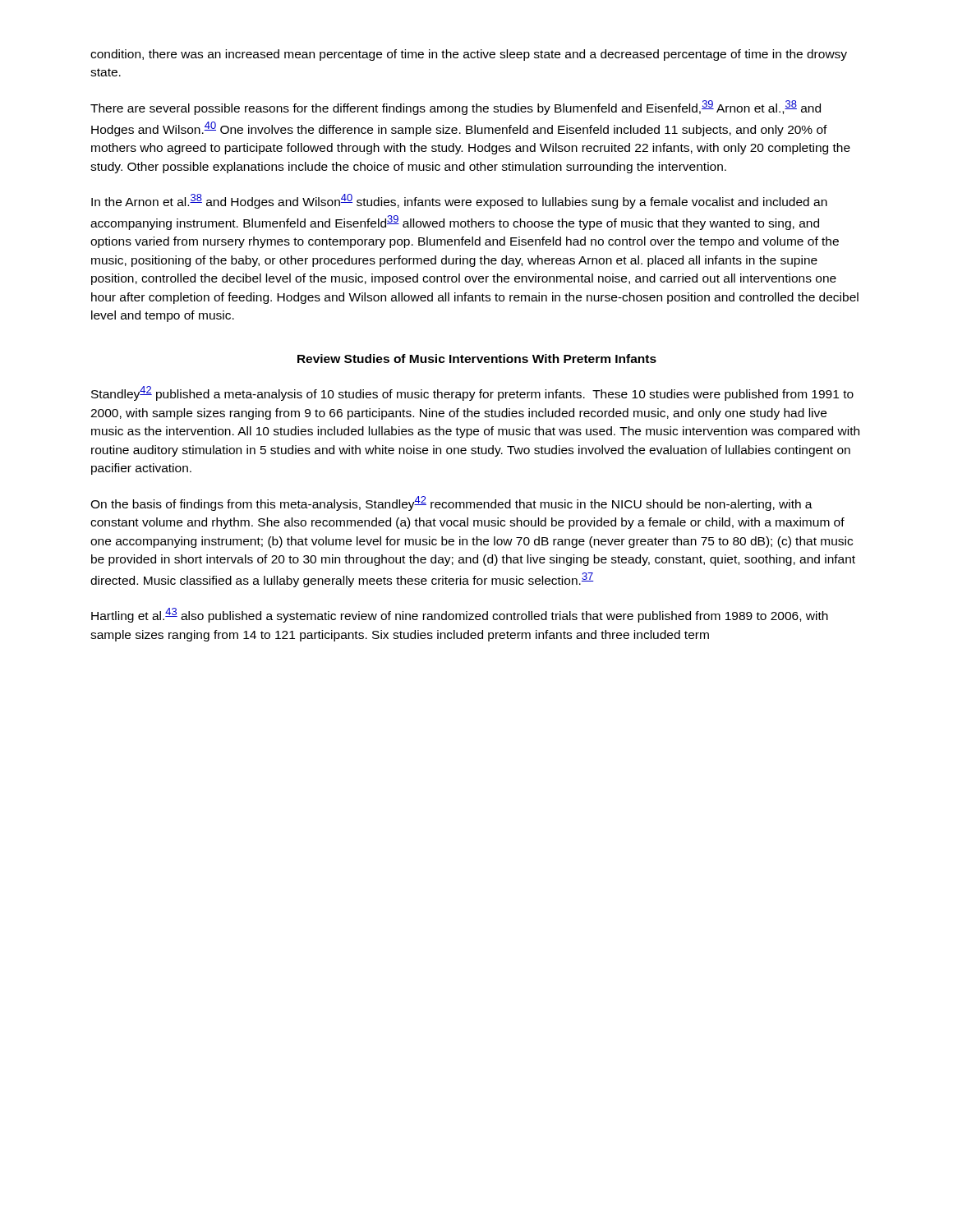Navigate to the text block starting "On the basis of findings from this"
The image size is (953, 1232).
pyautogui.click(x=473, y=540)
